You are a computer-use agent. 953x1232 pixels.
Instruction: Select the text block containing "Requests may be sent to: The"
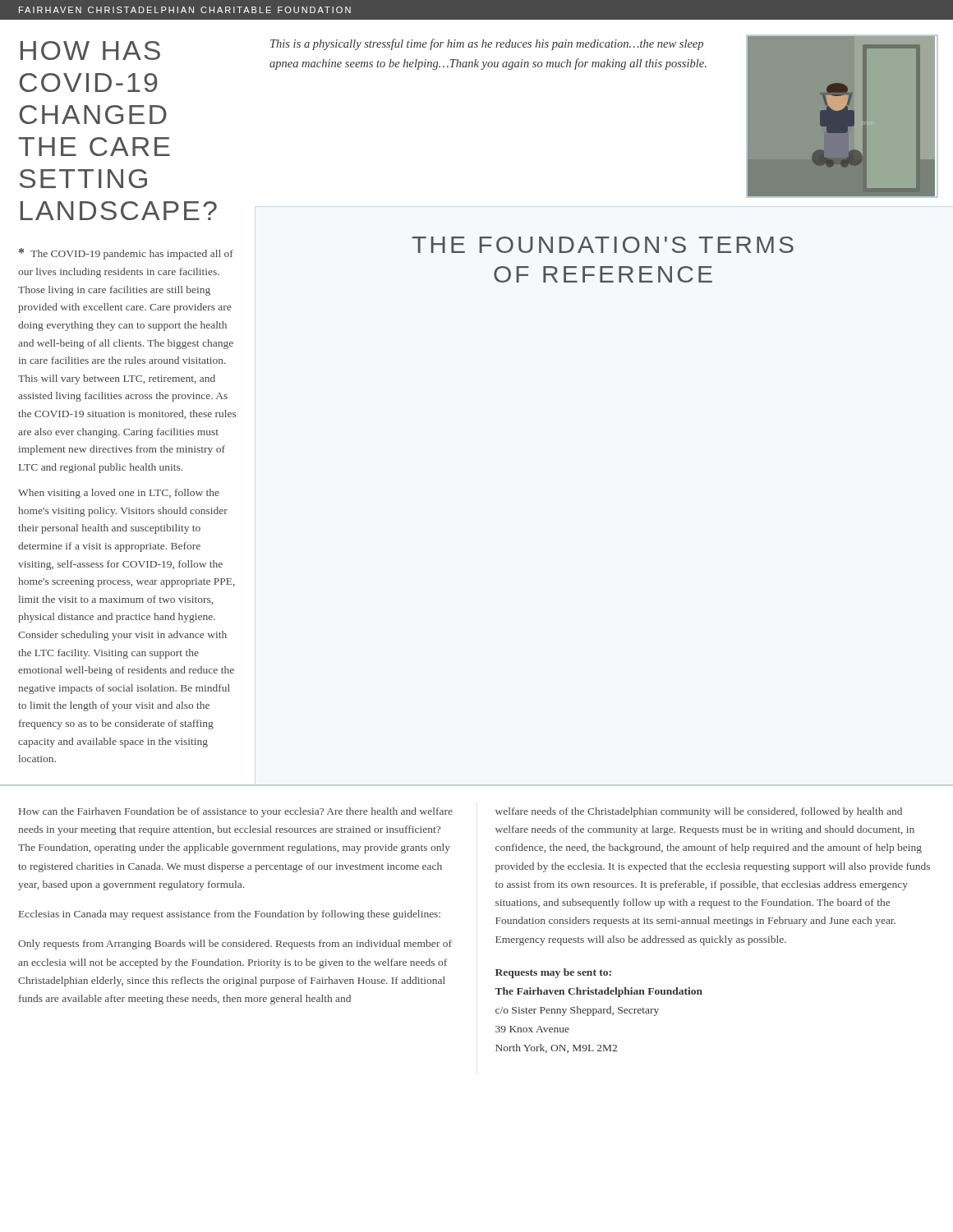[553, 973]
